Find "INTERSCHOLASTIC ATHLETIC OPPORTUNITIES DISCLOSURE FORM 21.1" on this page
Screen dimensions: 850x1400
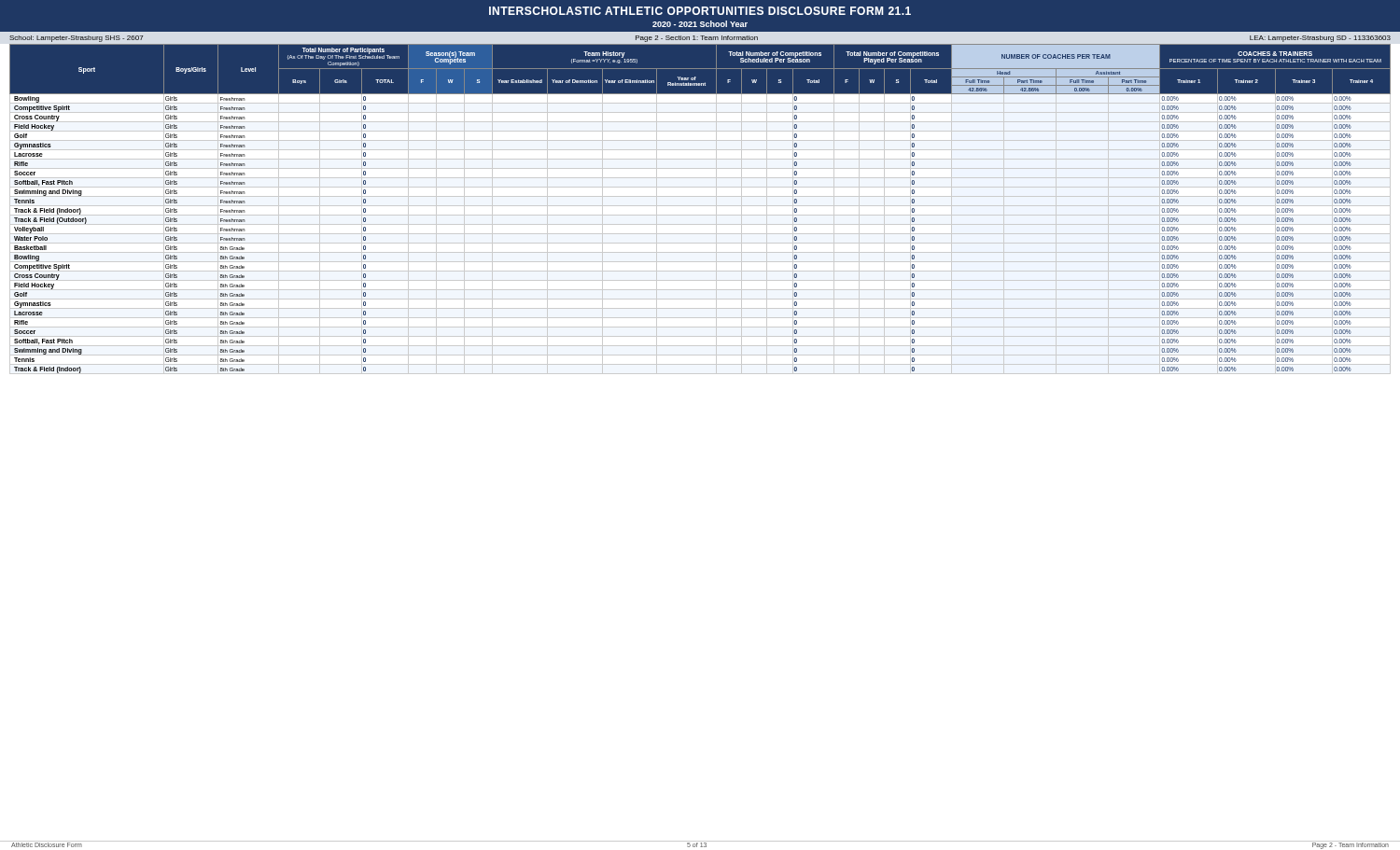pos(700,11)
